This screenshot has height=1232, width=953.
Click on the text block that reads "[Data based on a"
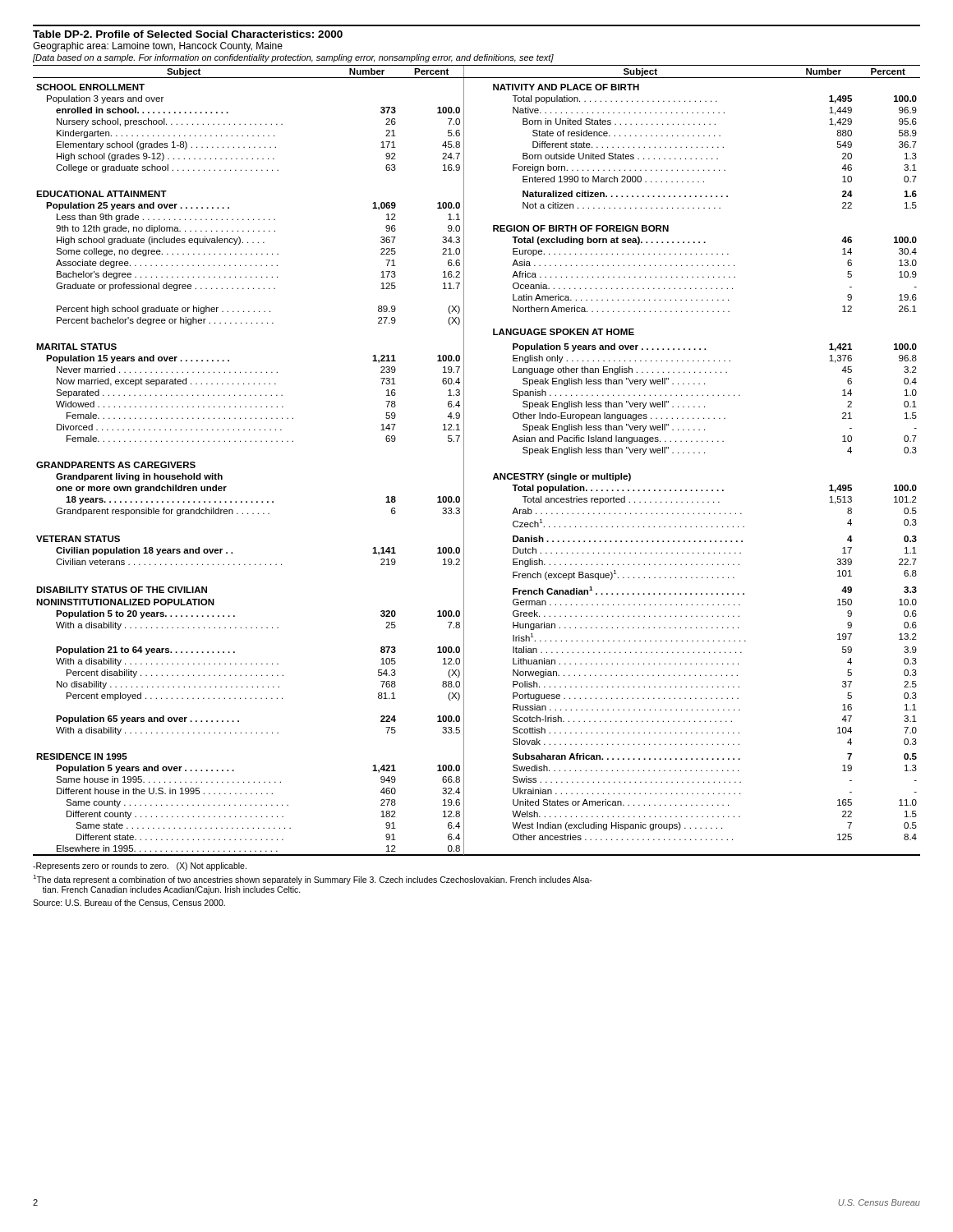293,58
